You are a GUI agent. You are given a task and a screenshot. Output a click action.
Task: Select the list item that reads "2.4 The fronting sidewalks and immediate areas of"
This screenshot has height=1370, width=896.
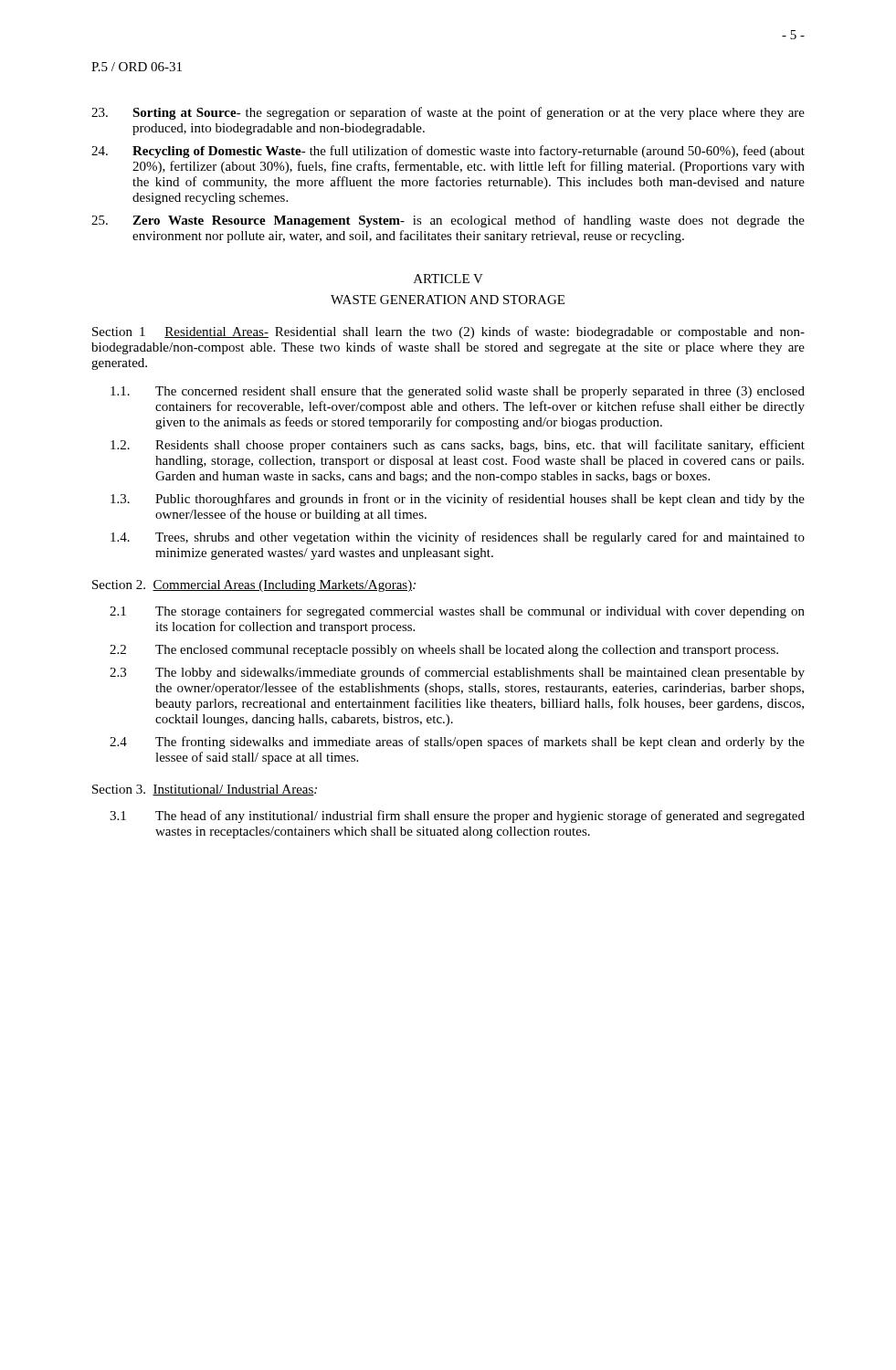(457, 750)
